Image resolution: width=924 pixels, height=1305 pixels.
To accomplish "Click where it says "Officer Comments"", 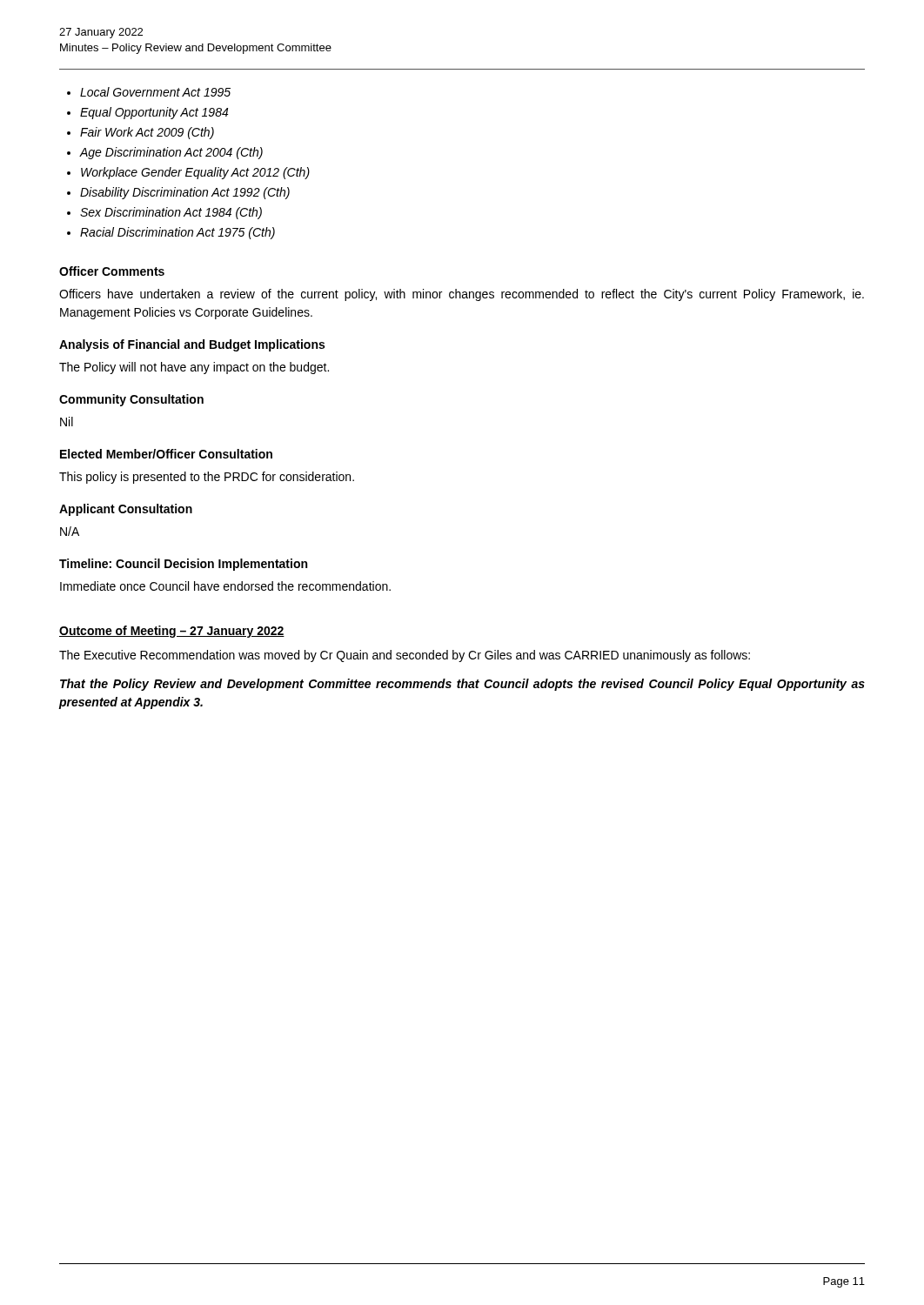I will click(x=112, y=271).
